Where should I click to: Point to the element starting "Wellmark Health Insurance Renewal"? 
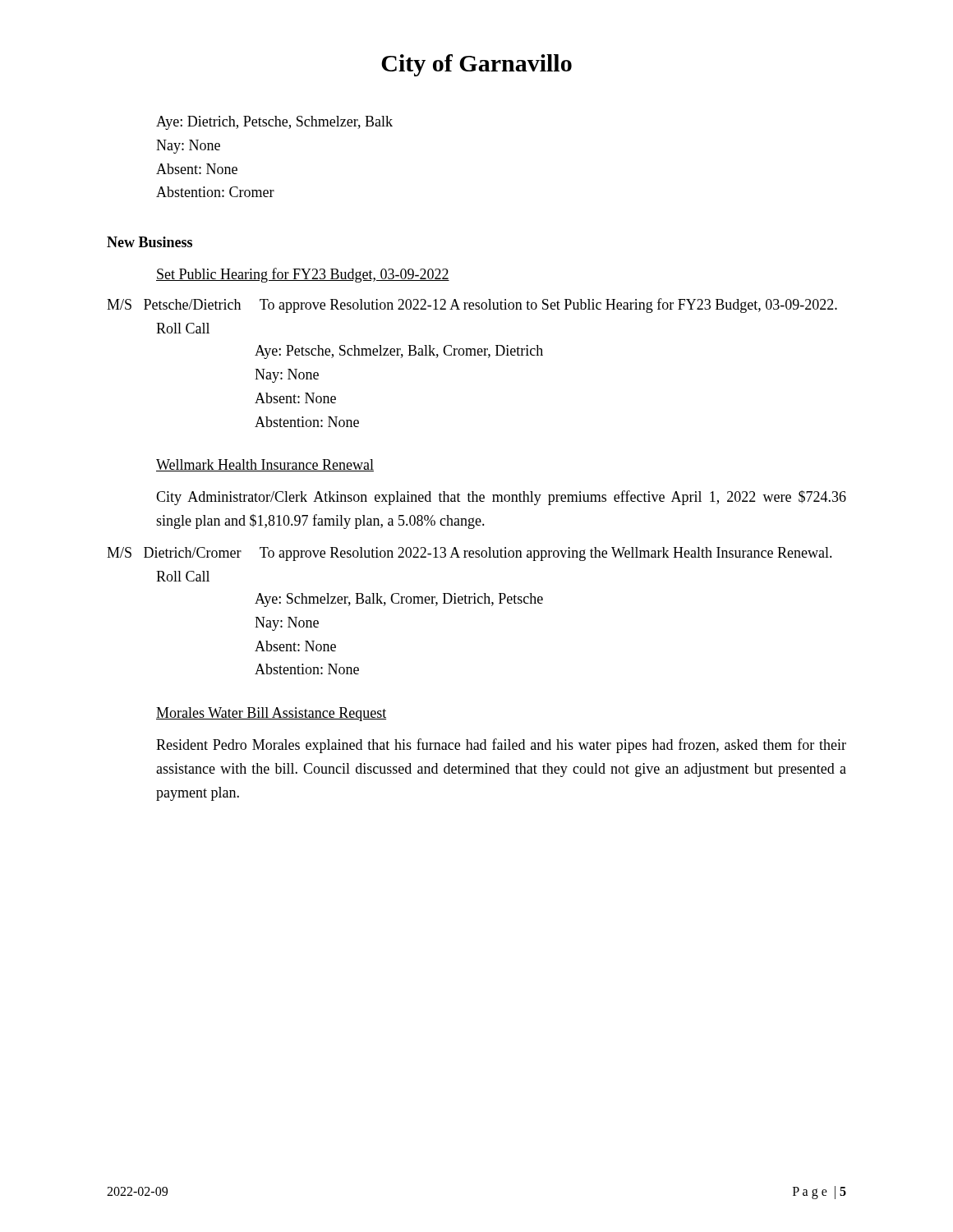click(265, 465)
